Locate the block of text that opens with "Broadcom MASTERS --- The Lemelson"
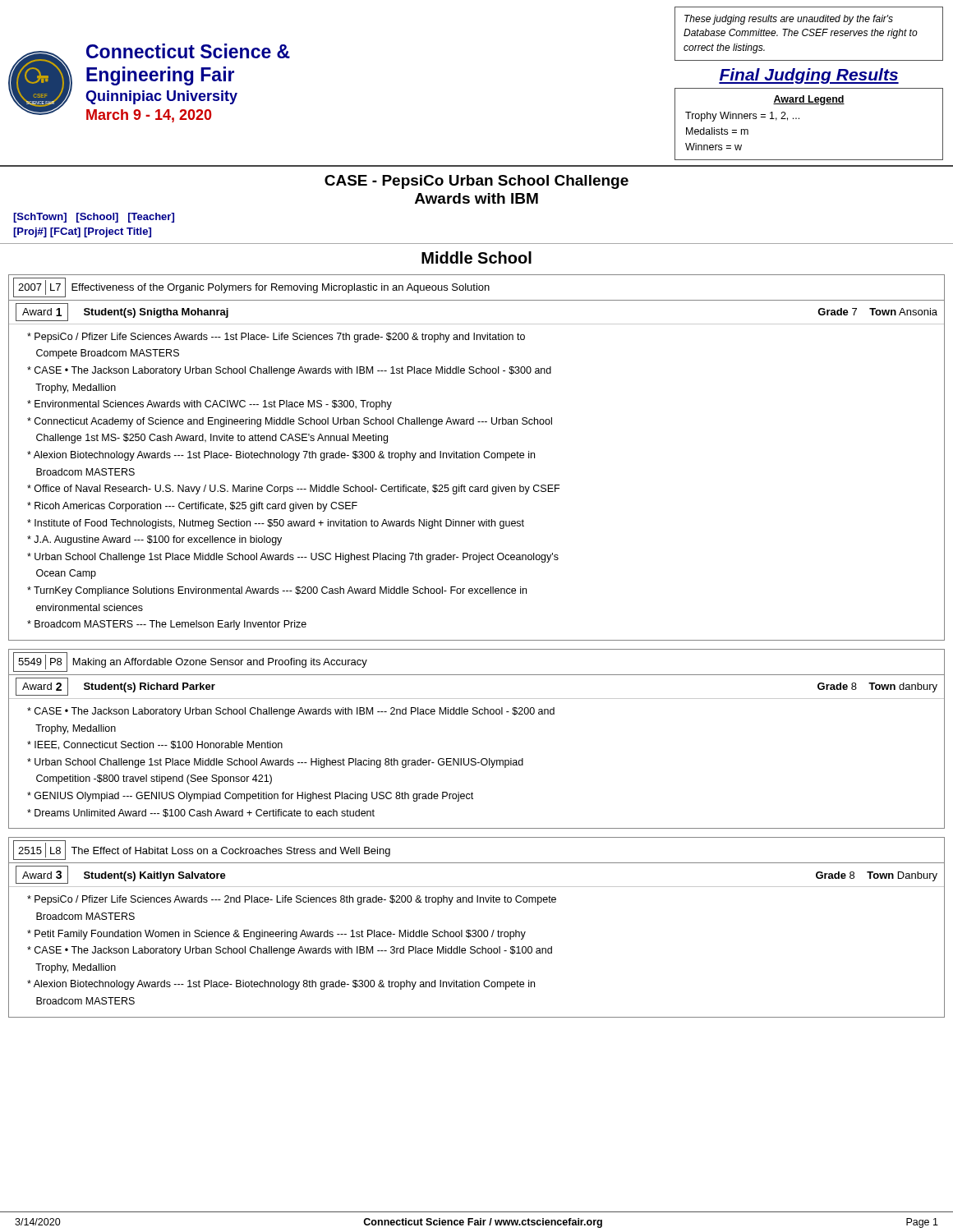The width and height of the screenshot is (953, 1232). coord(167,624)
